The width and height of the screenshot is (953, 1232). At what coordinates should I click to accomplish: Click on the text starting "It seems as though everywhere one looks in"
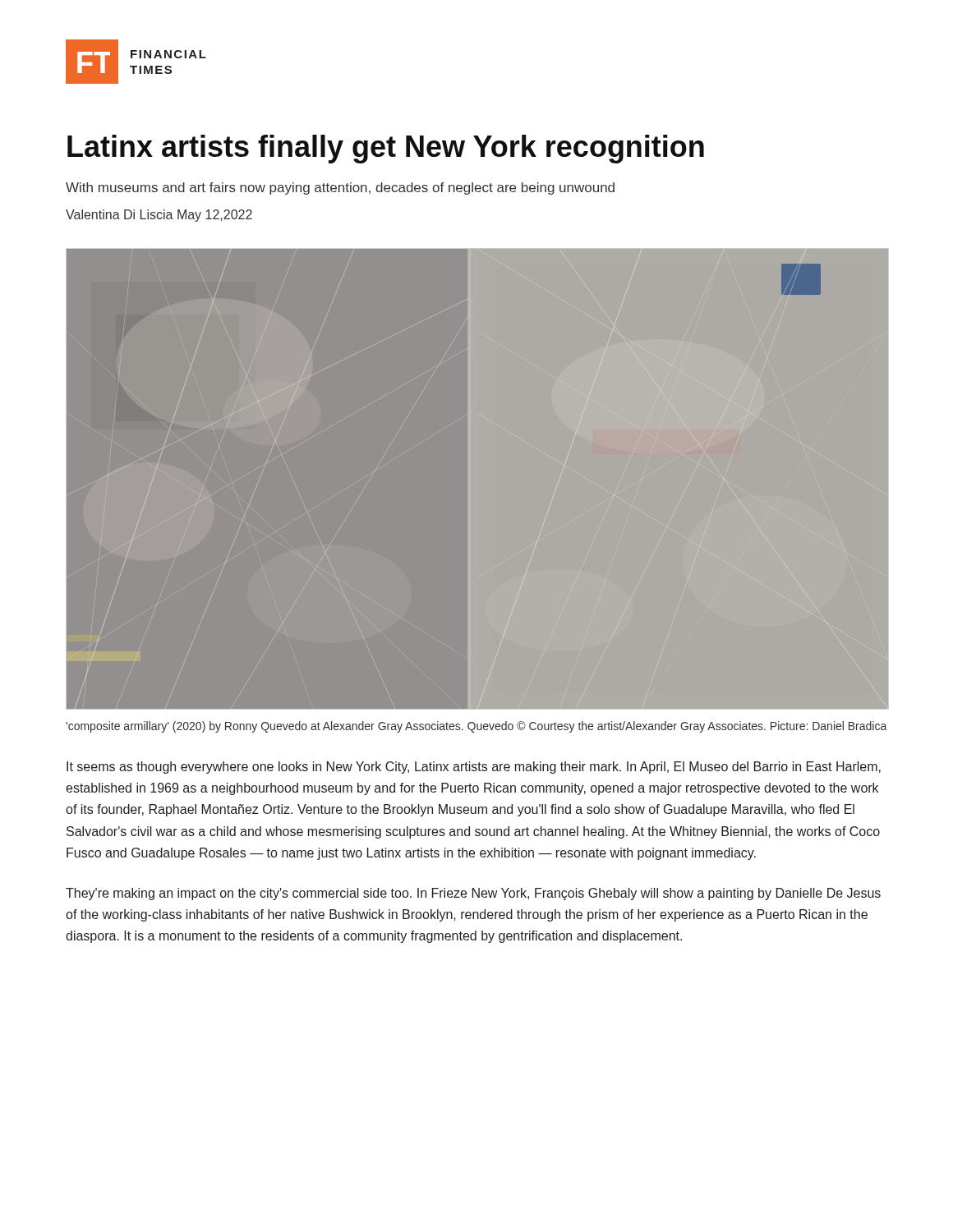pos(474,810)
